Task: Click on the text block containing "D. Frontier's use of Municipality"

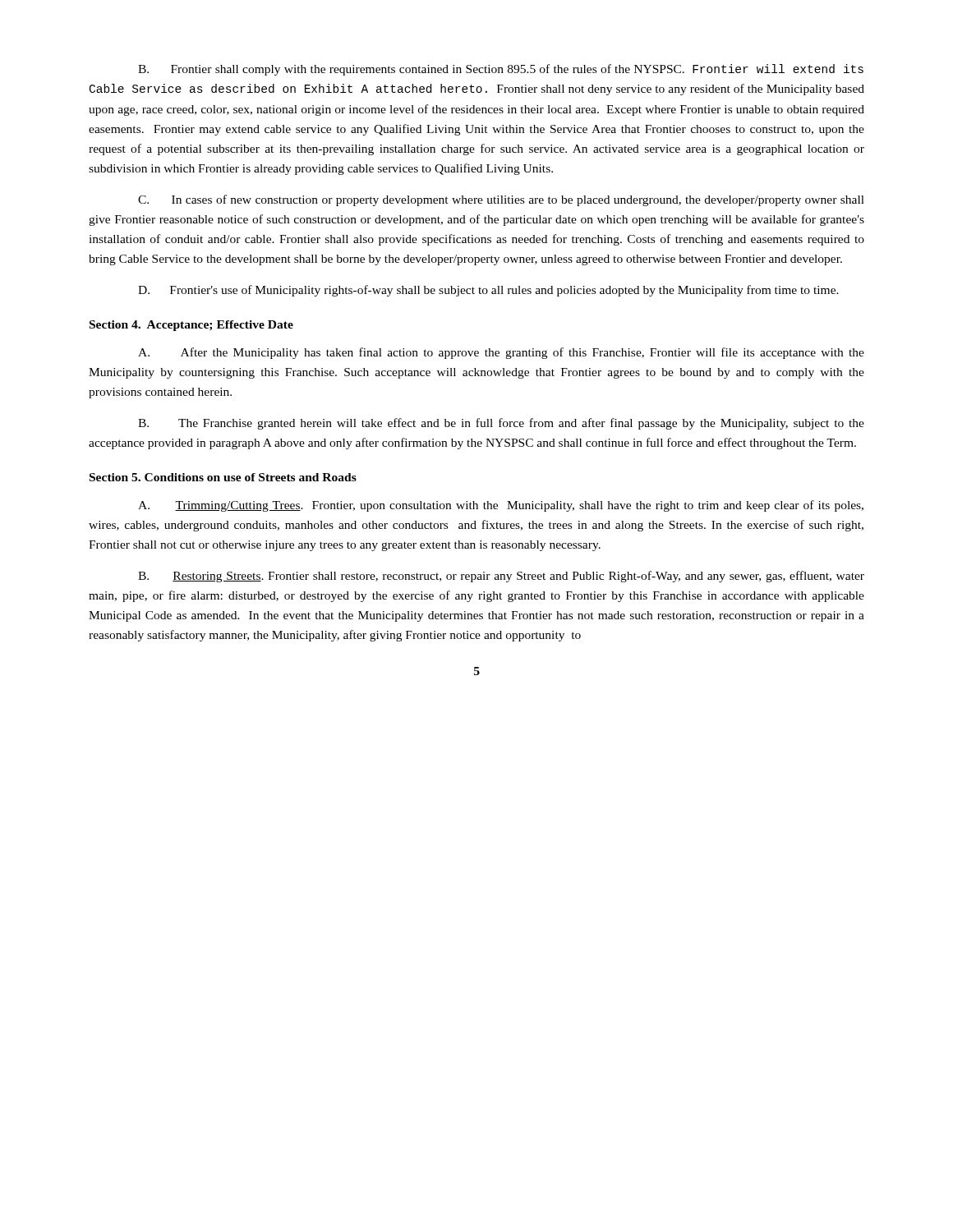Action: click(476, 290)
